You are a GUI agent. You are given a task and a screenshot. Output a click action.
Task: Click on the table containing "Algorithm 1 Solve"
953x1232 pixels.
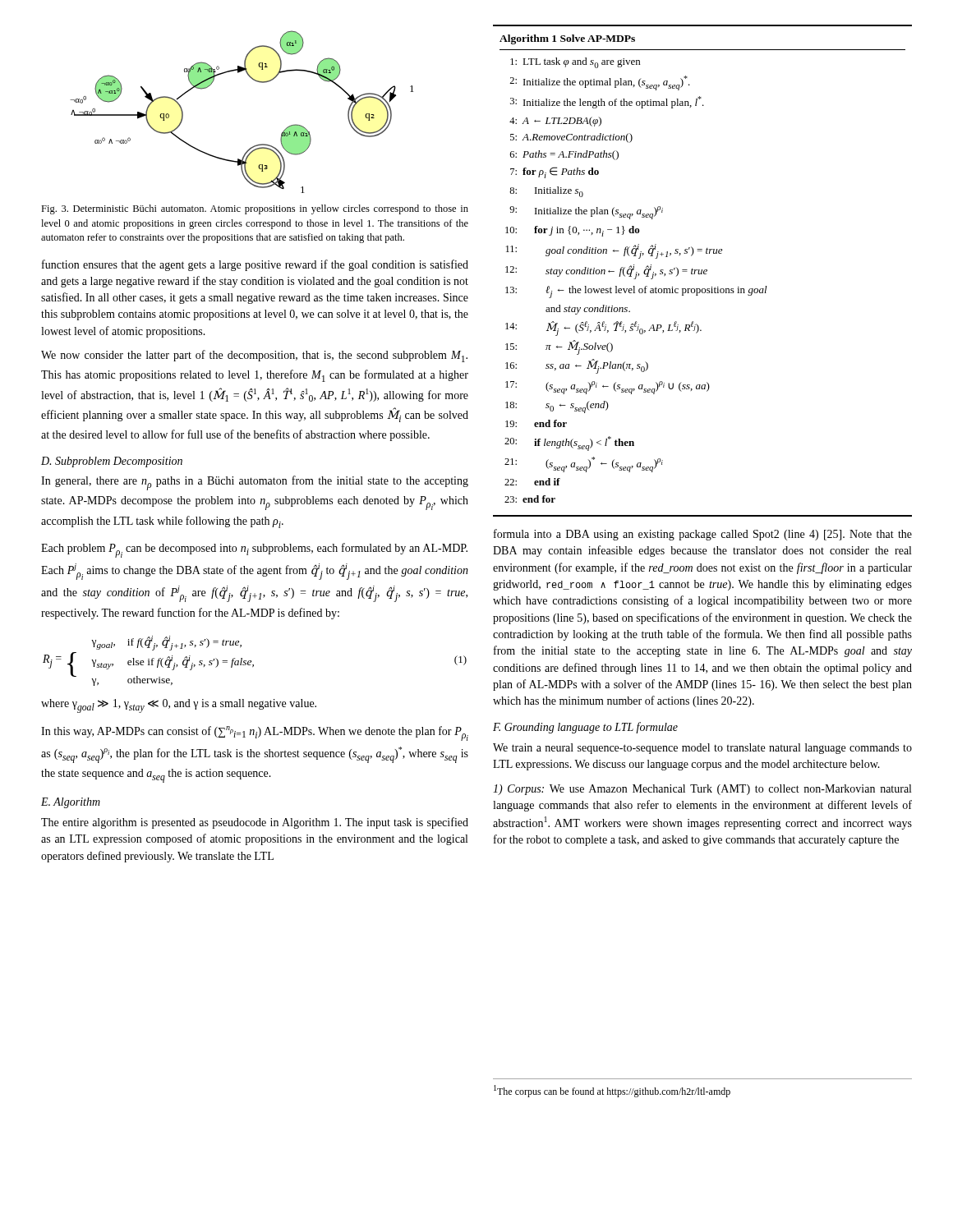click(702, 271)
